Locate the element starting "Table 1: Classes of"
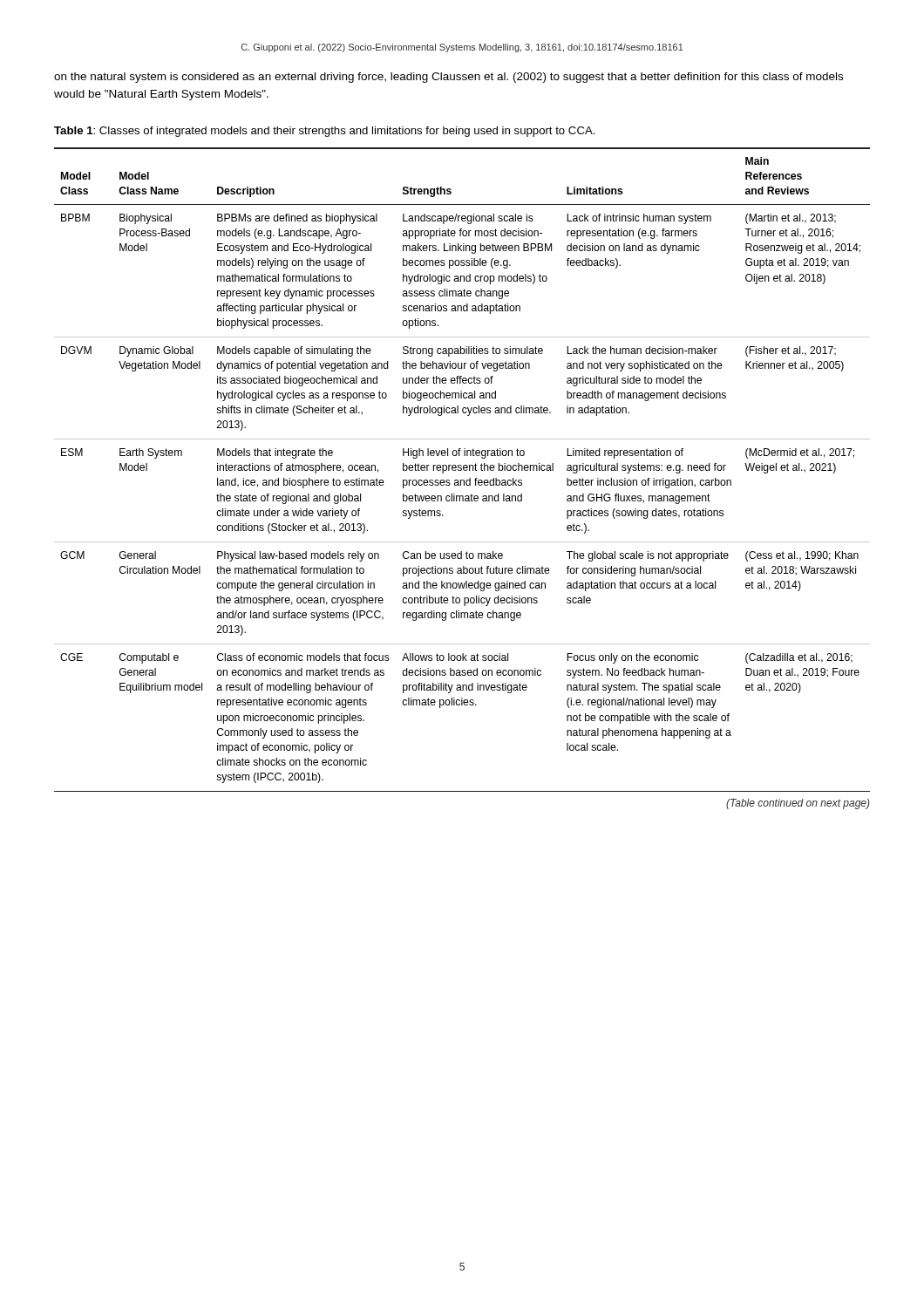Screen dimensions: 1308x924 click(325, 130)
